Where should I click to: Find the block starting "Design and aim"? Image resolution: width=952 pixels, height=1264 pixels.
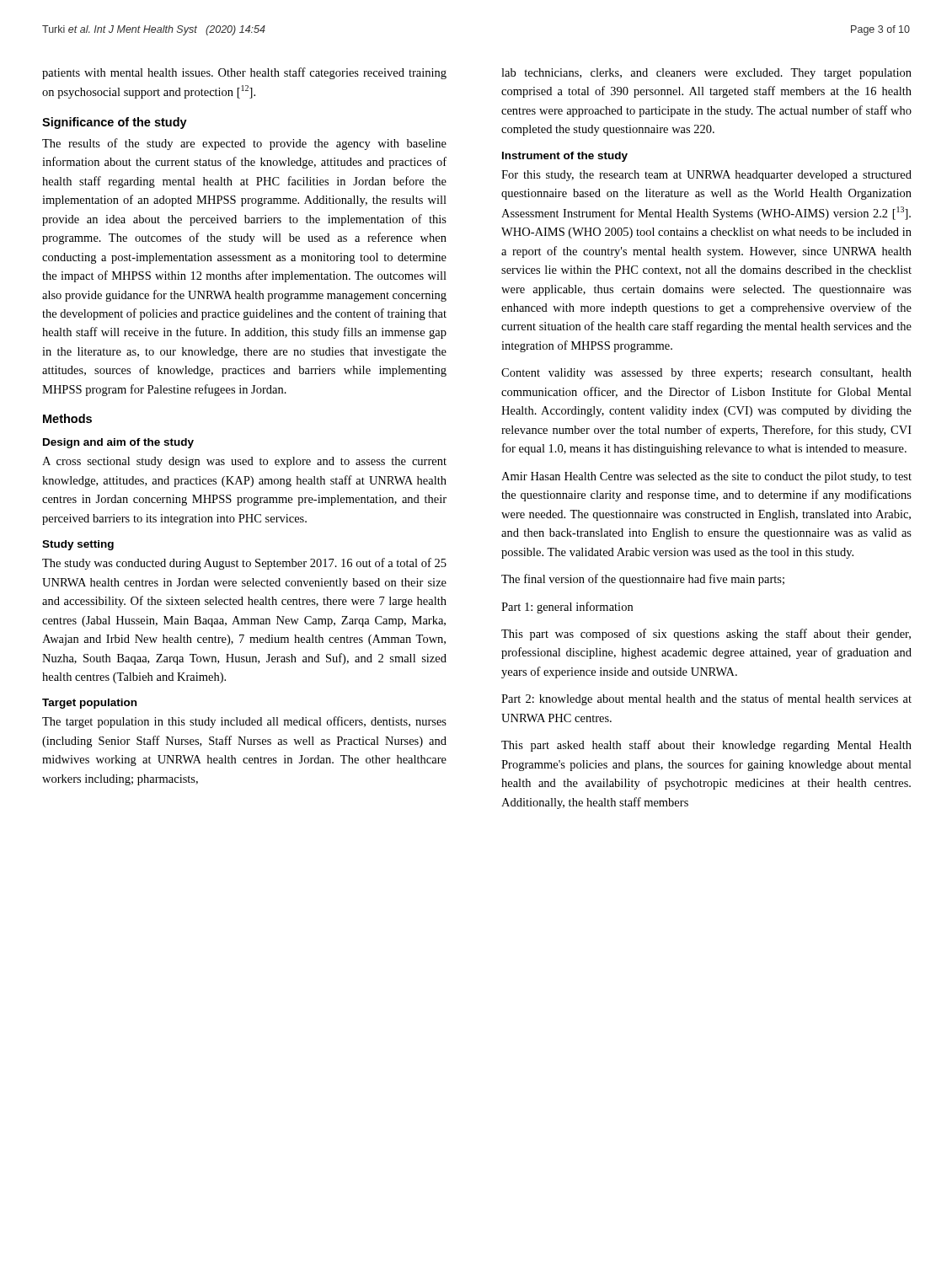click(118, 442)
